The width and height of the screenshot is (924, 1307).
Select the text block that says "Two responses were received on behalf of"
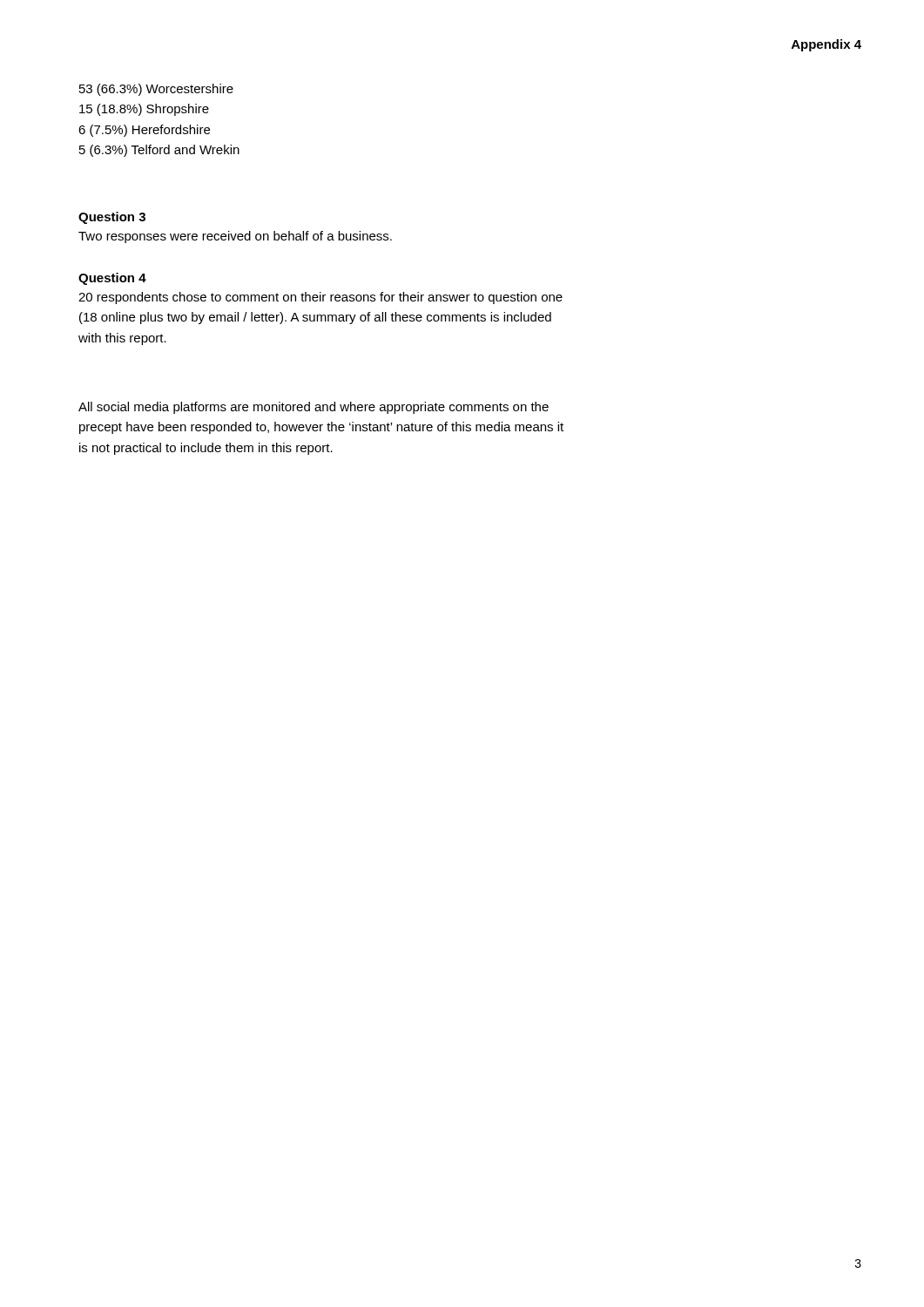tap(236, 236)
